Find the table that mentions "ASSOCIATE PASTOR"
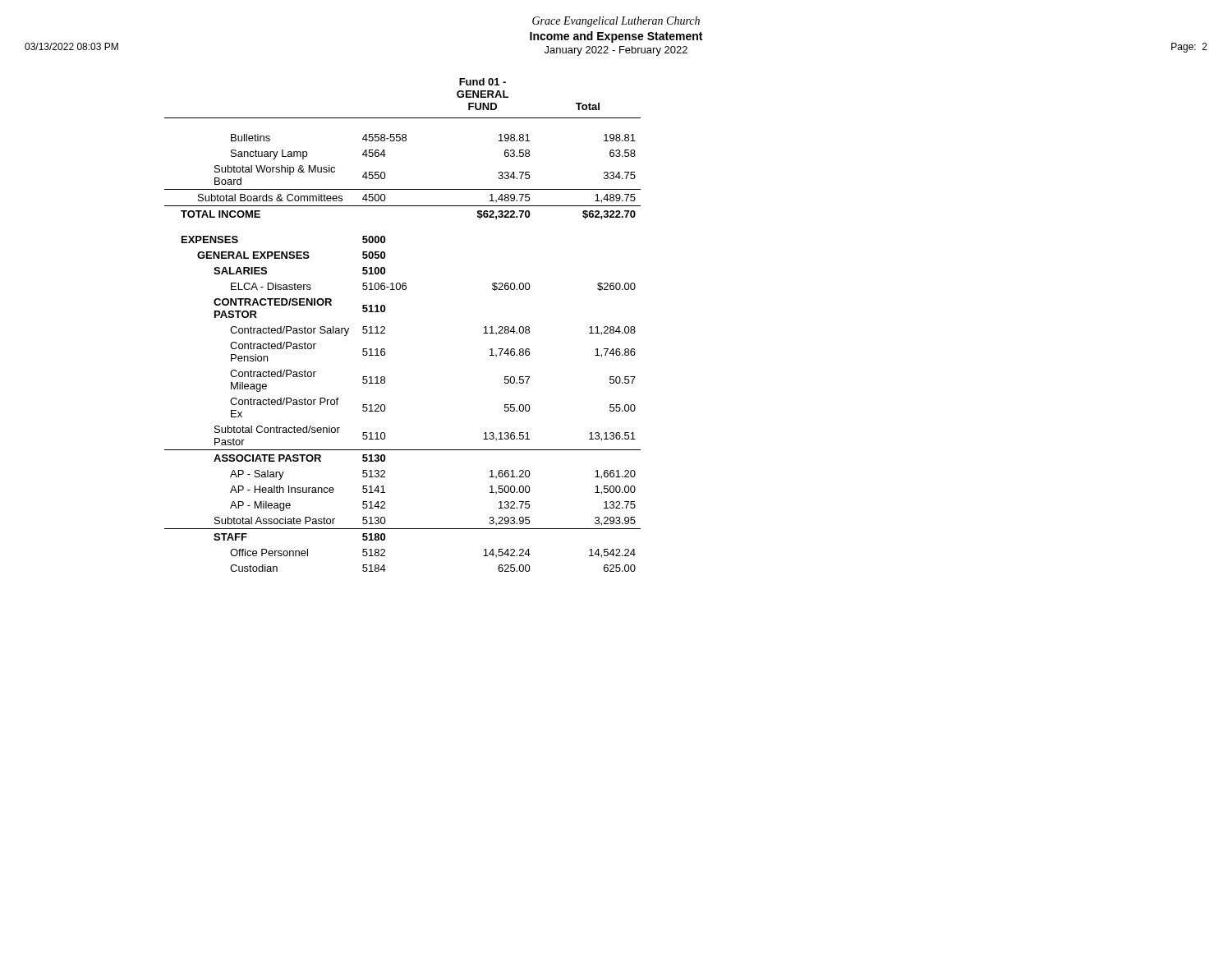This screenshot has height=953, width=1232. (402, 325)
